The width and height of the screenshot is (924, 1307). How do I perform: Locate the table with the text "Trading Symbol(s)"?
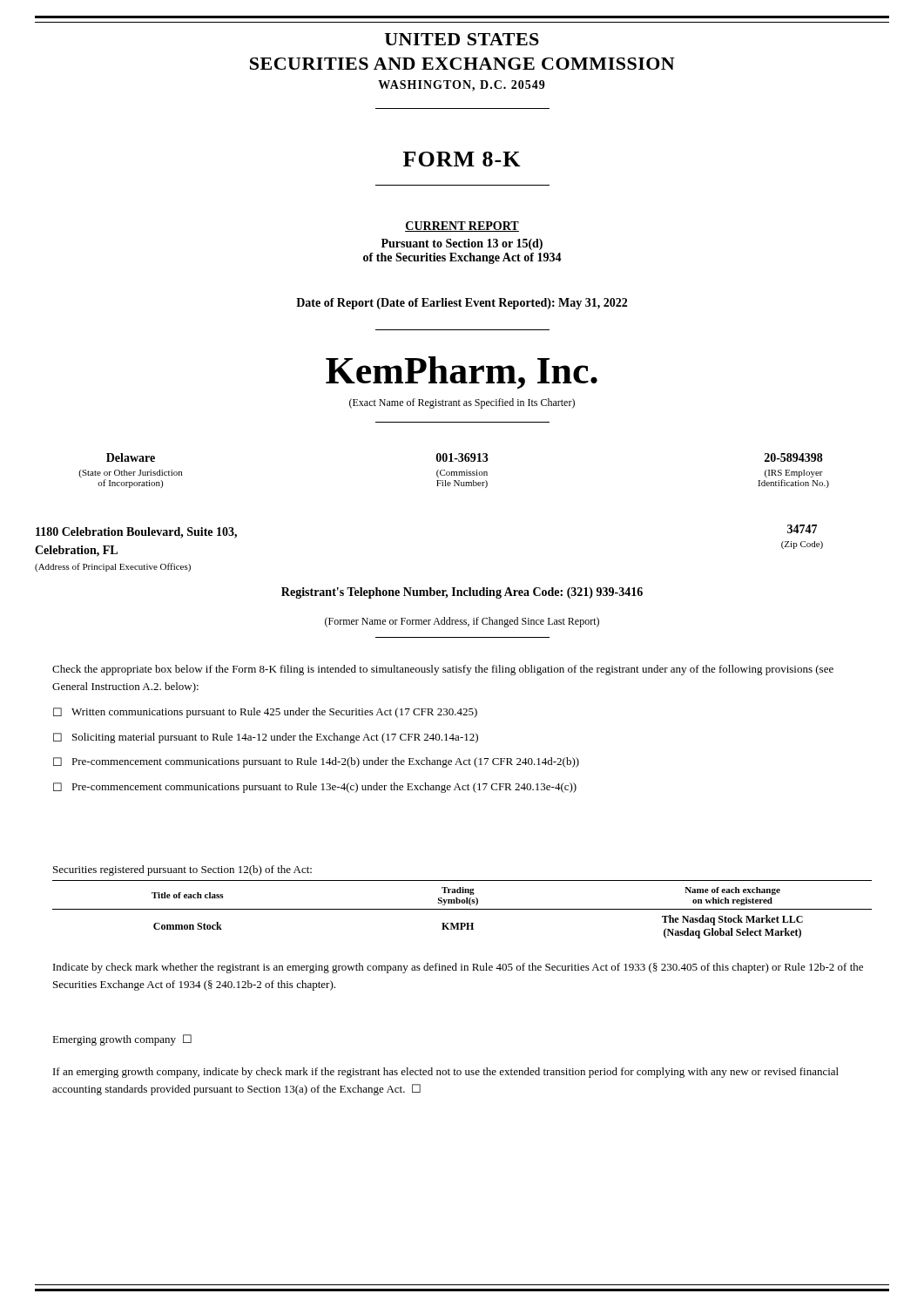coord(462,911)
